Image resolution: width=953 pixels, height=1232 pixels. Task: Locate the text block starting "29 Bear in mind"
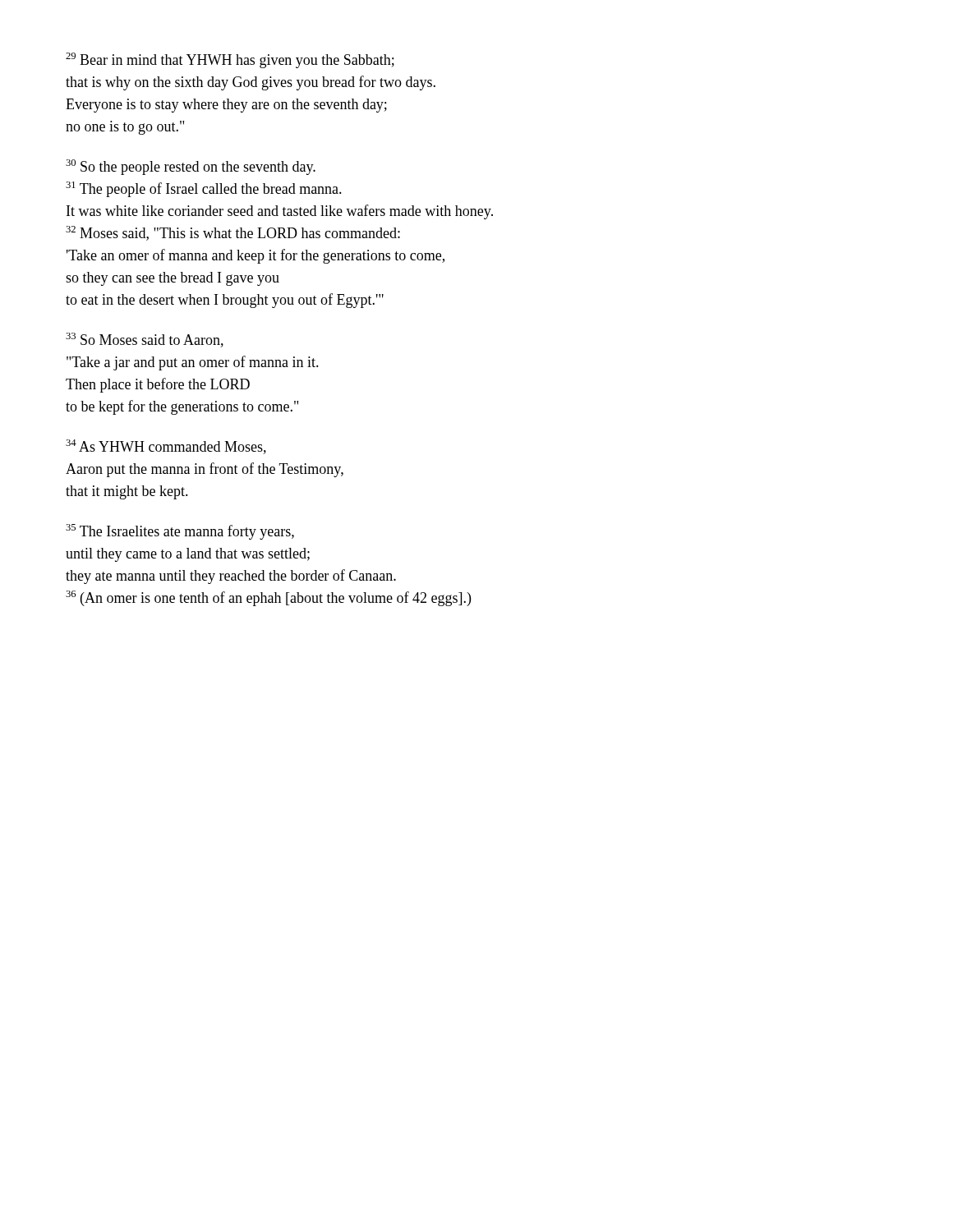(251, 92)
